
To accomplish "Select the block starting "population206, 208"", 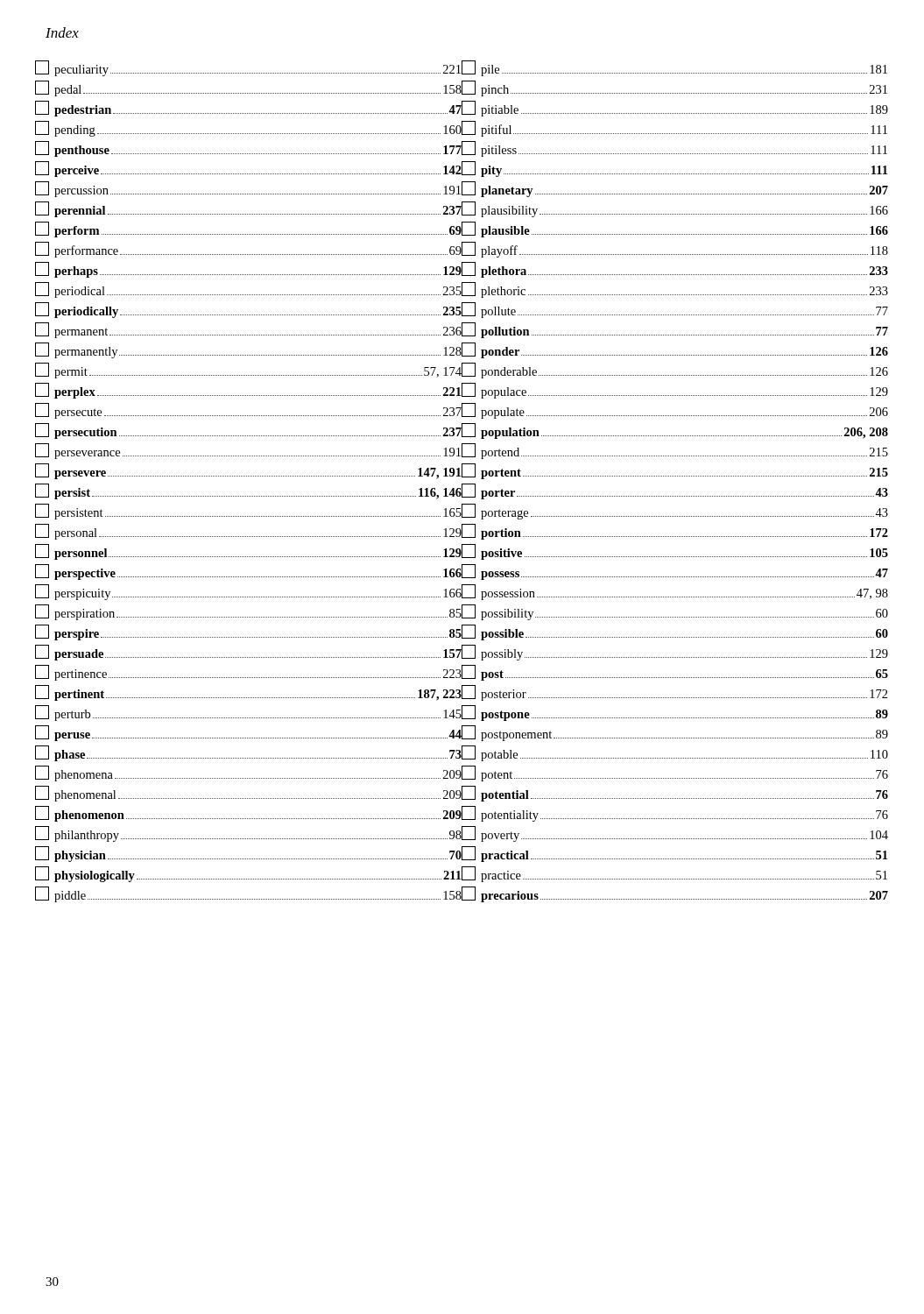I will (675, 431).
